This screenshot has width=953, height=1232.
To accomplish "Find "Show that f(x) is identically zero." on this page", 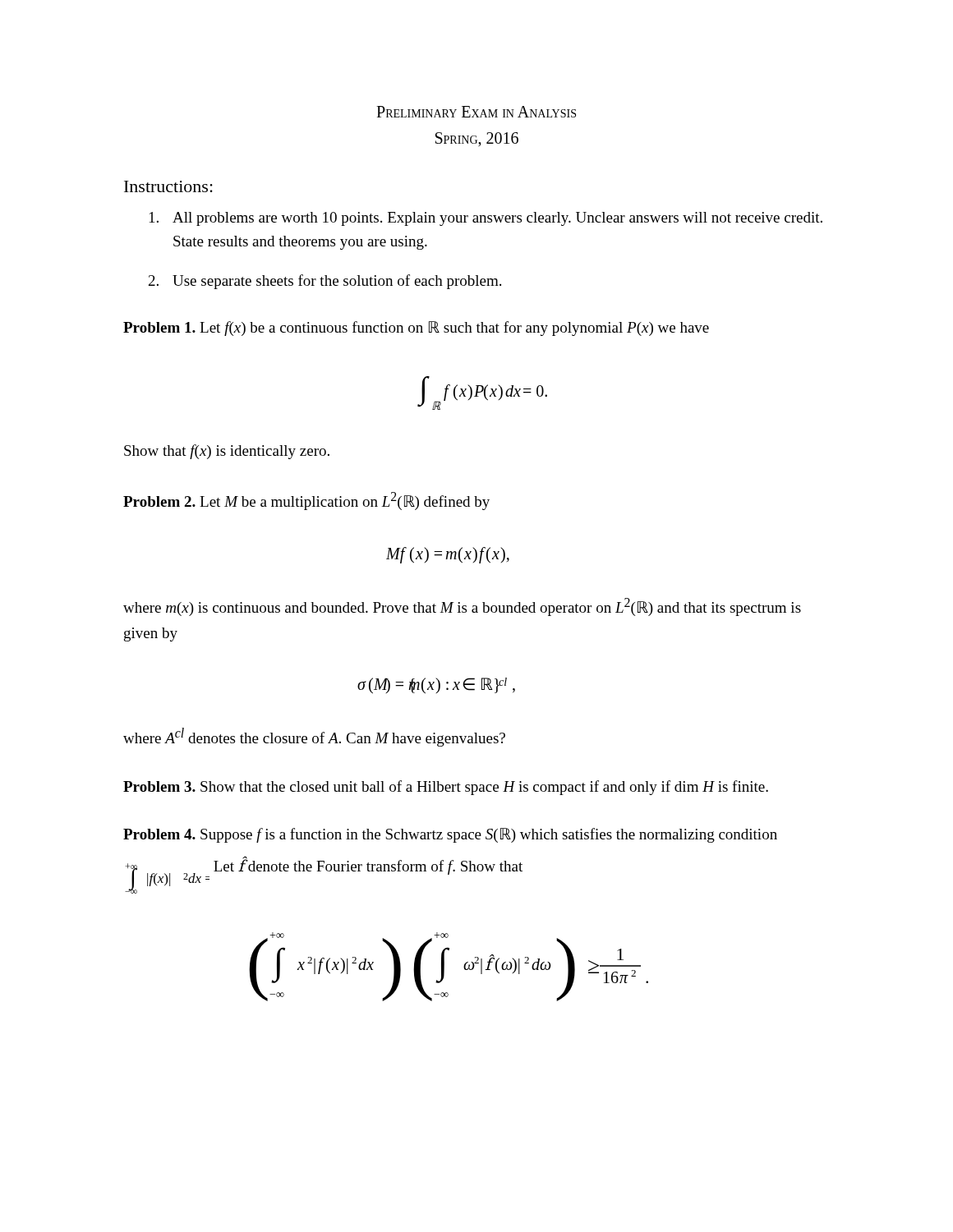I will point(227,450).
